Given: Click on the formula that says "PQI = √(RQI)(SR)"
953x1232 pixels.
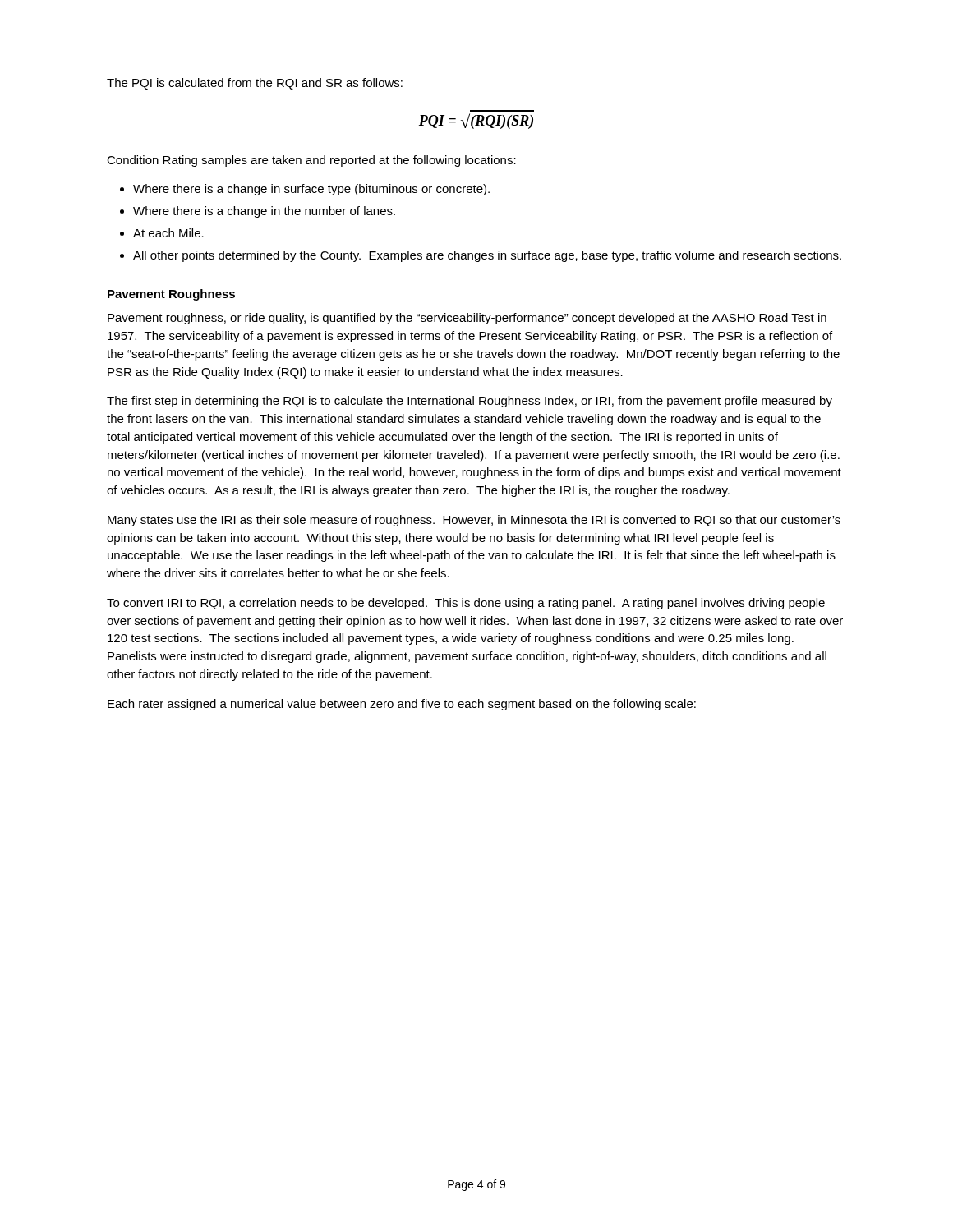Looking at the screenshot, I should click(476, 121).
